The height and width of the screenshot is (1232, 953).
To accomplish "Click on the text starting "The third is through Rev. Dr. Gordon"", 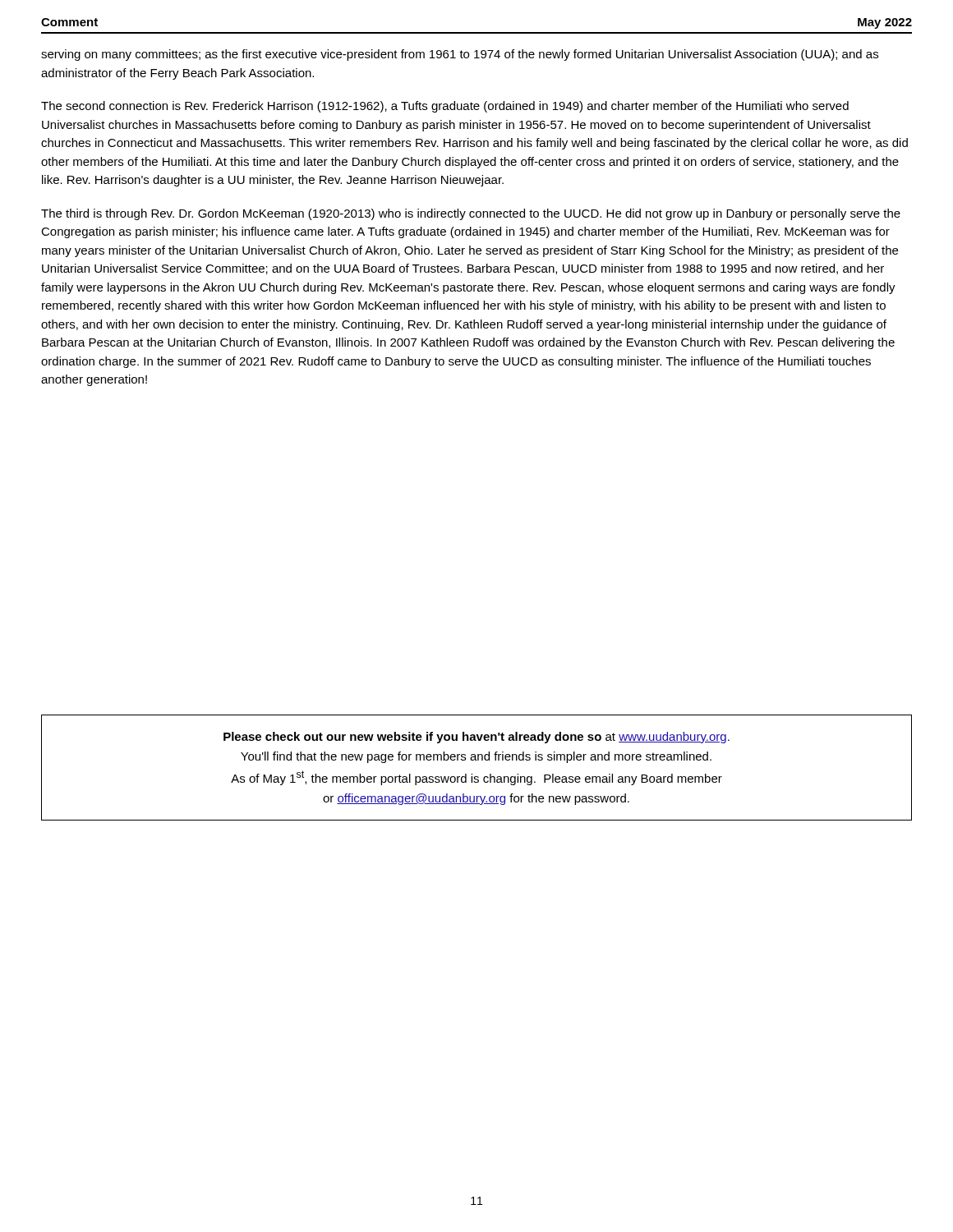I will click(x=471, y=296).
